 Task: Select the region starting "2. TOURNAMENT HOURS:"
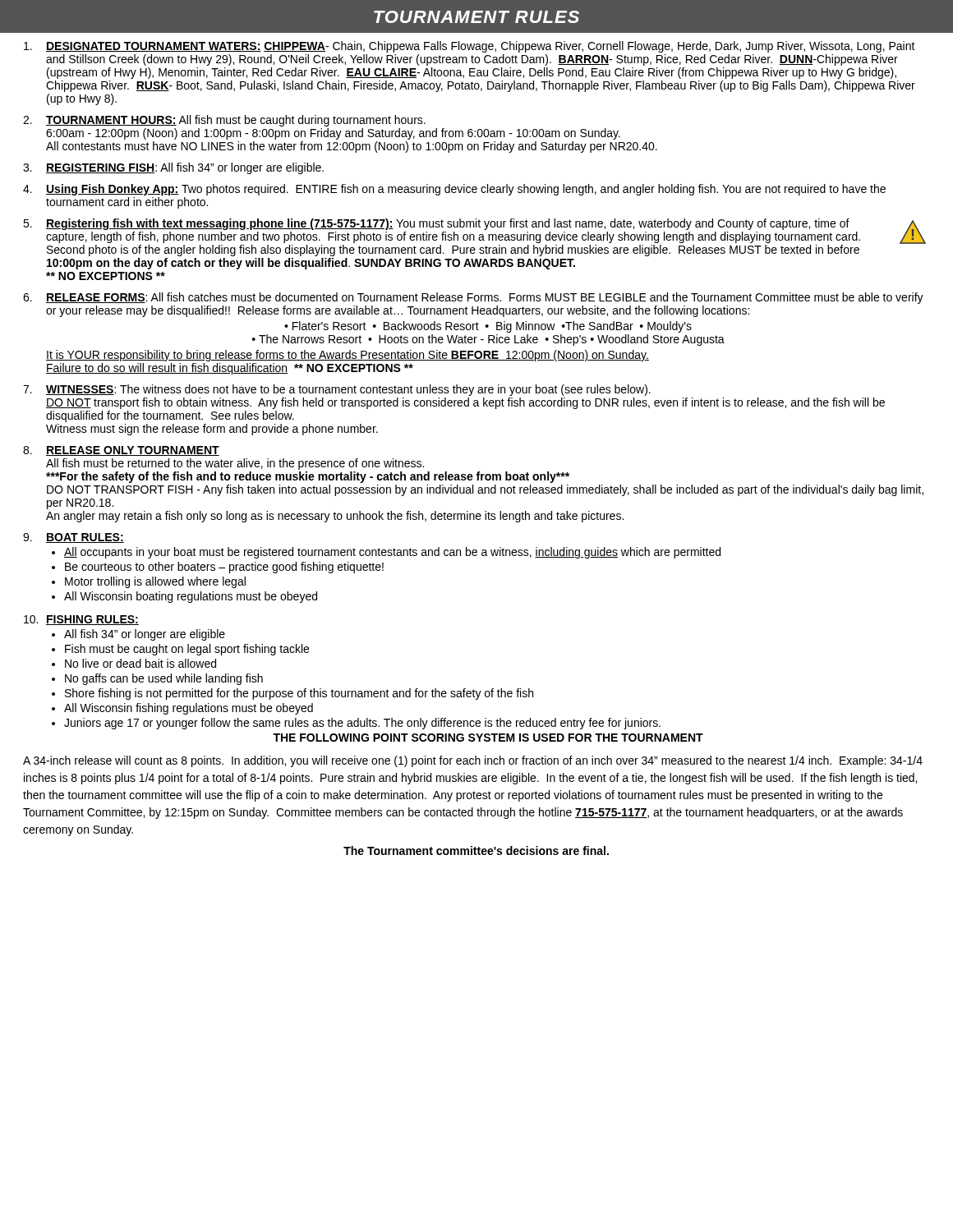[x=476, y=133]
